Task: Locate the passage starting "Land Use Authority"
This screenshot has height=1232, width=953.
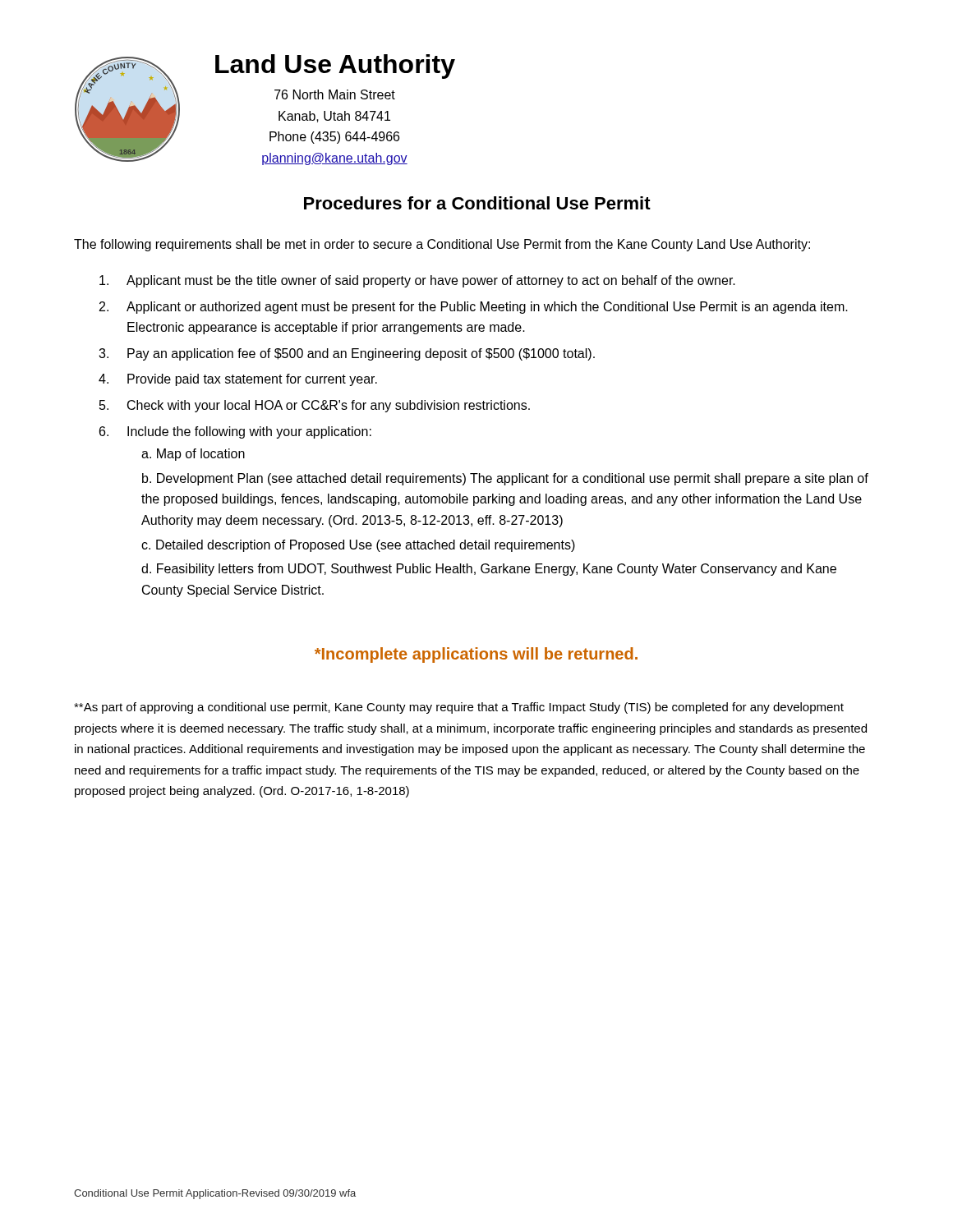Action: pyautogui.click(x=334, y=64)
